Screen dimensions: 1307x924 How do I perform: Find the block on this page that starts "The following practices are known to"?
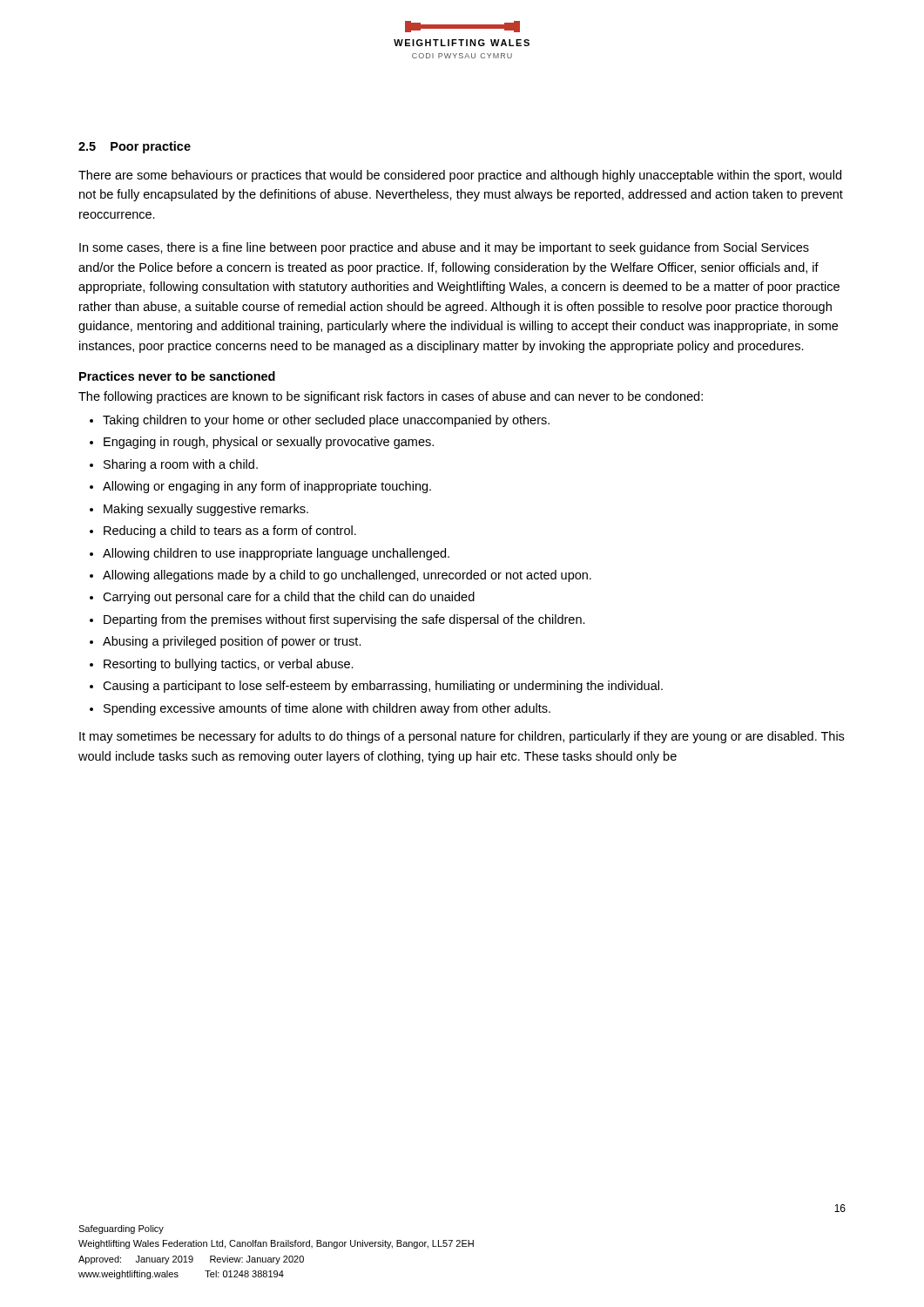[391, 397]
